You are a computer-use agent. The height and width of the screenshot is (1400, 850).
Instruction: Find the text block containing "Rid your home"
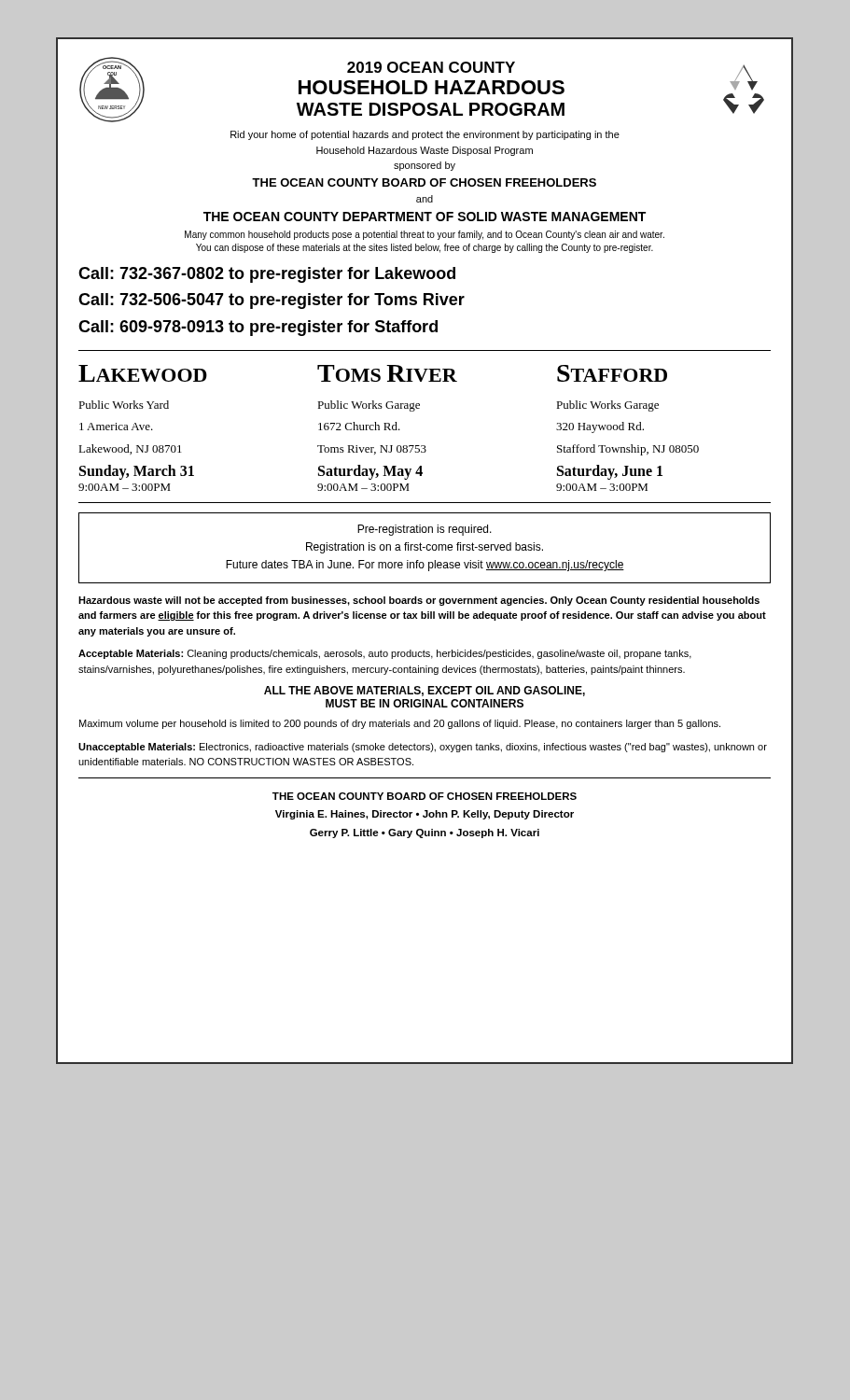tap(425, 177)
